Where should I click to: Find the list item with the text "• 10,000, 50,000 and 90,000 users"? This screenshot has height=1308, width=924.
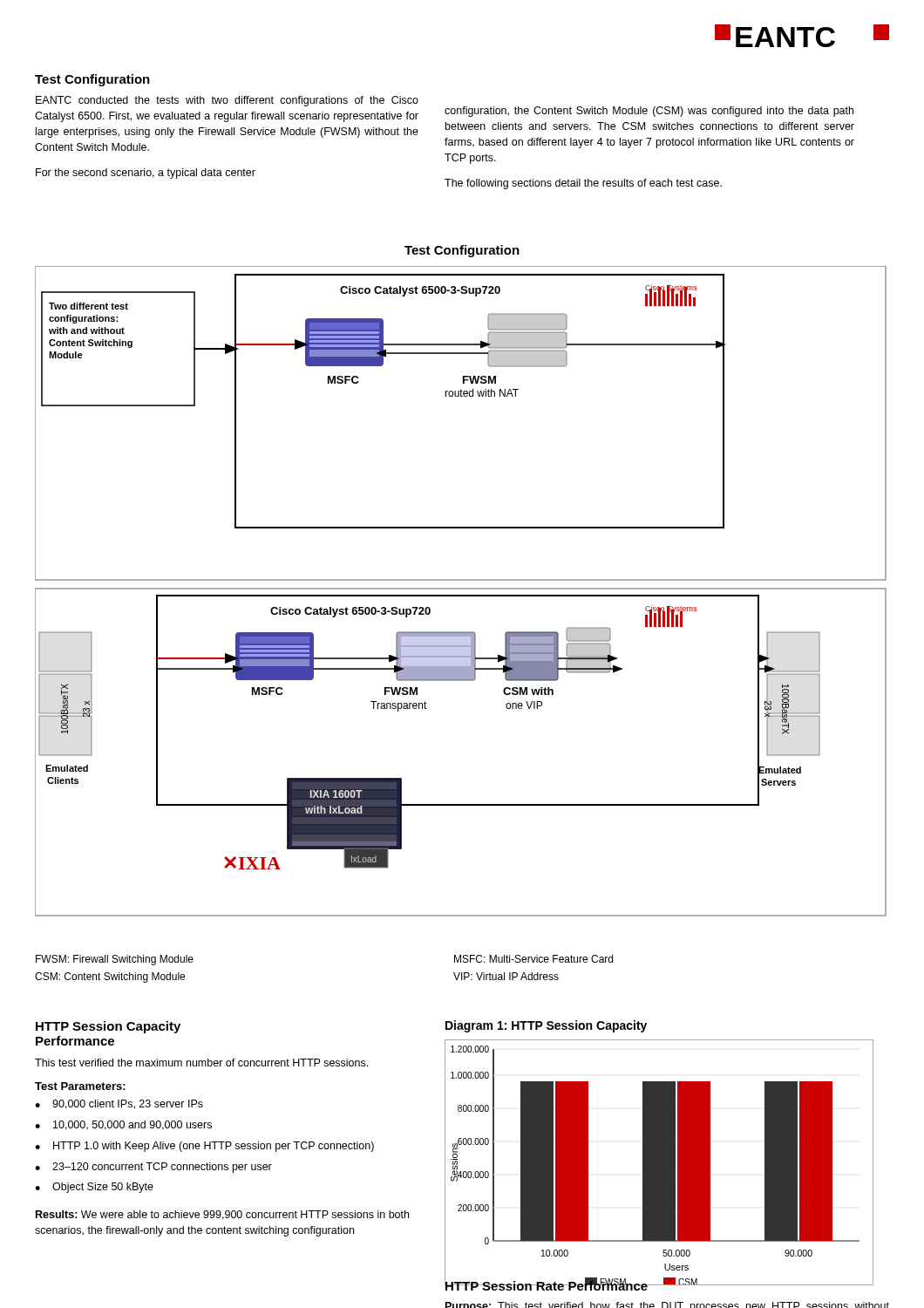tap(124, 1127)
